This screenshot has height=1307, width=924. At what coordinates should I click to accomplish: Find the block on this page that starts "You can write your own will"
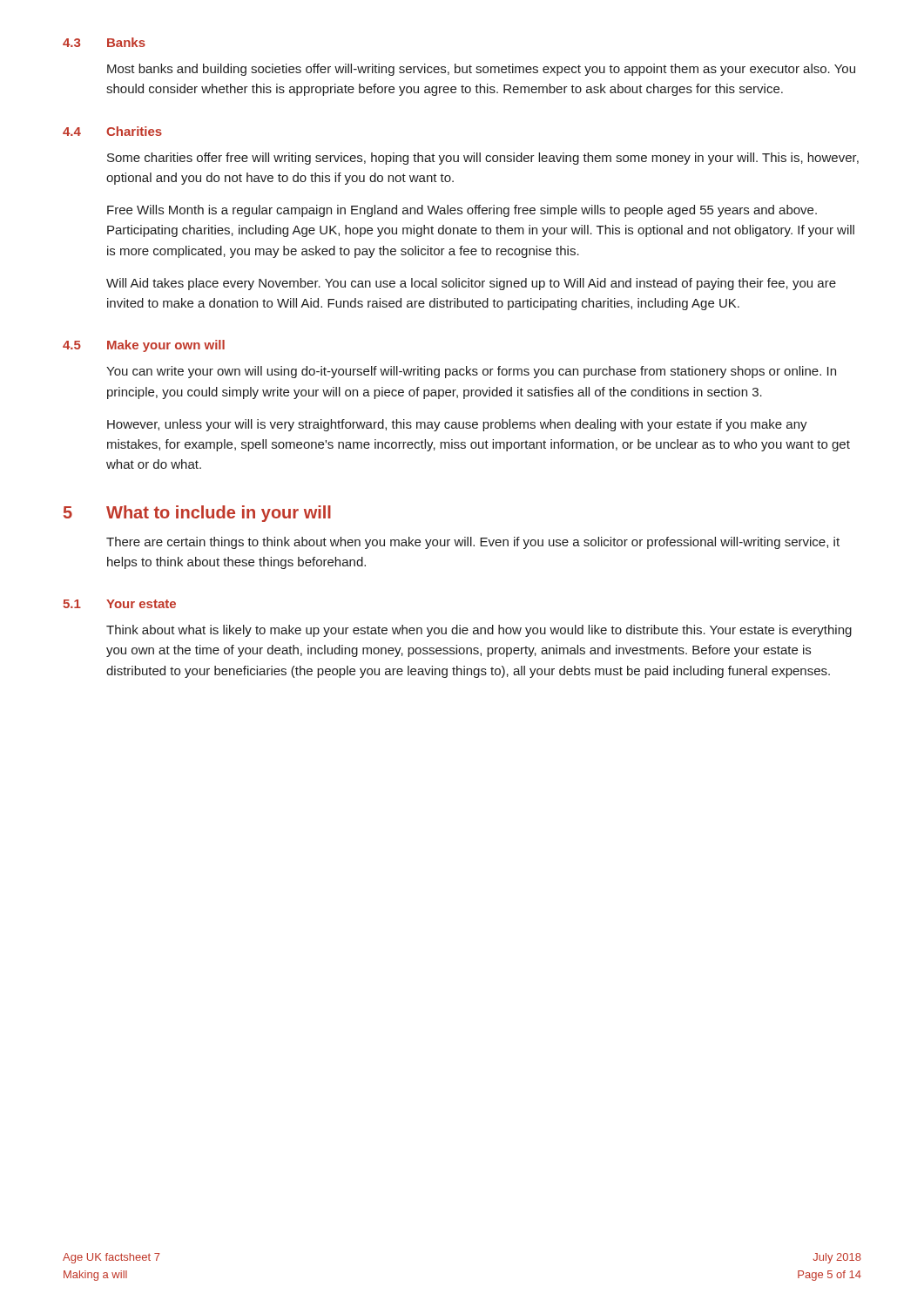click(x=472, y=381)
